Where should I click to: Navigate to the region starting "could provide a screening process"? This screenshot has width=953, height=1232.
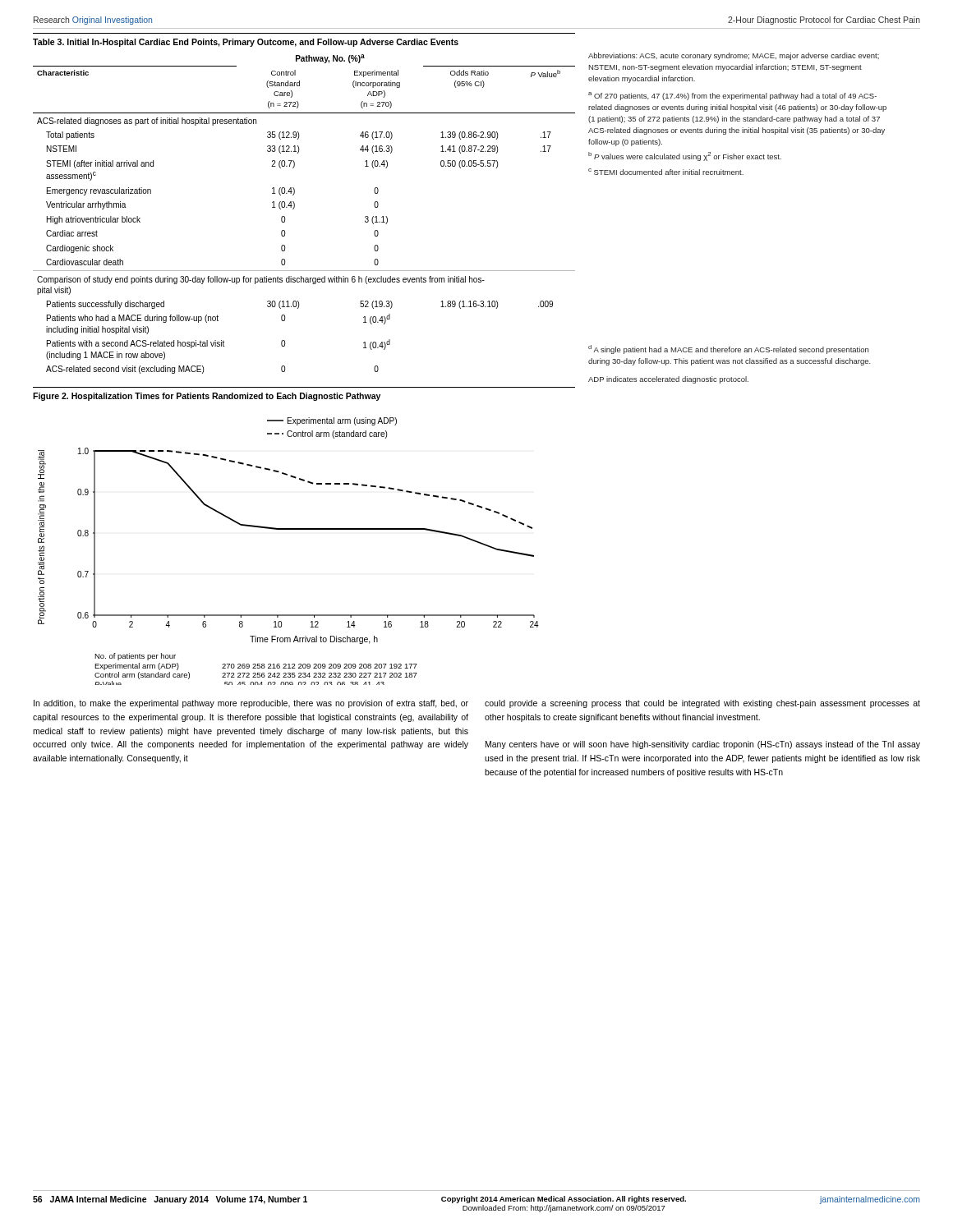[702, 737]
